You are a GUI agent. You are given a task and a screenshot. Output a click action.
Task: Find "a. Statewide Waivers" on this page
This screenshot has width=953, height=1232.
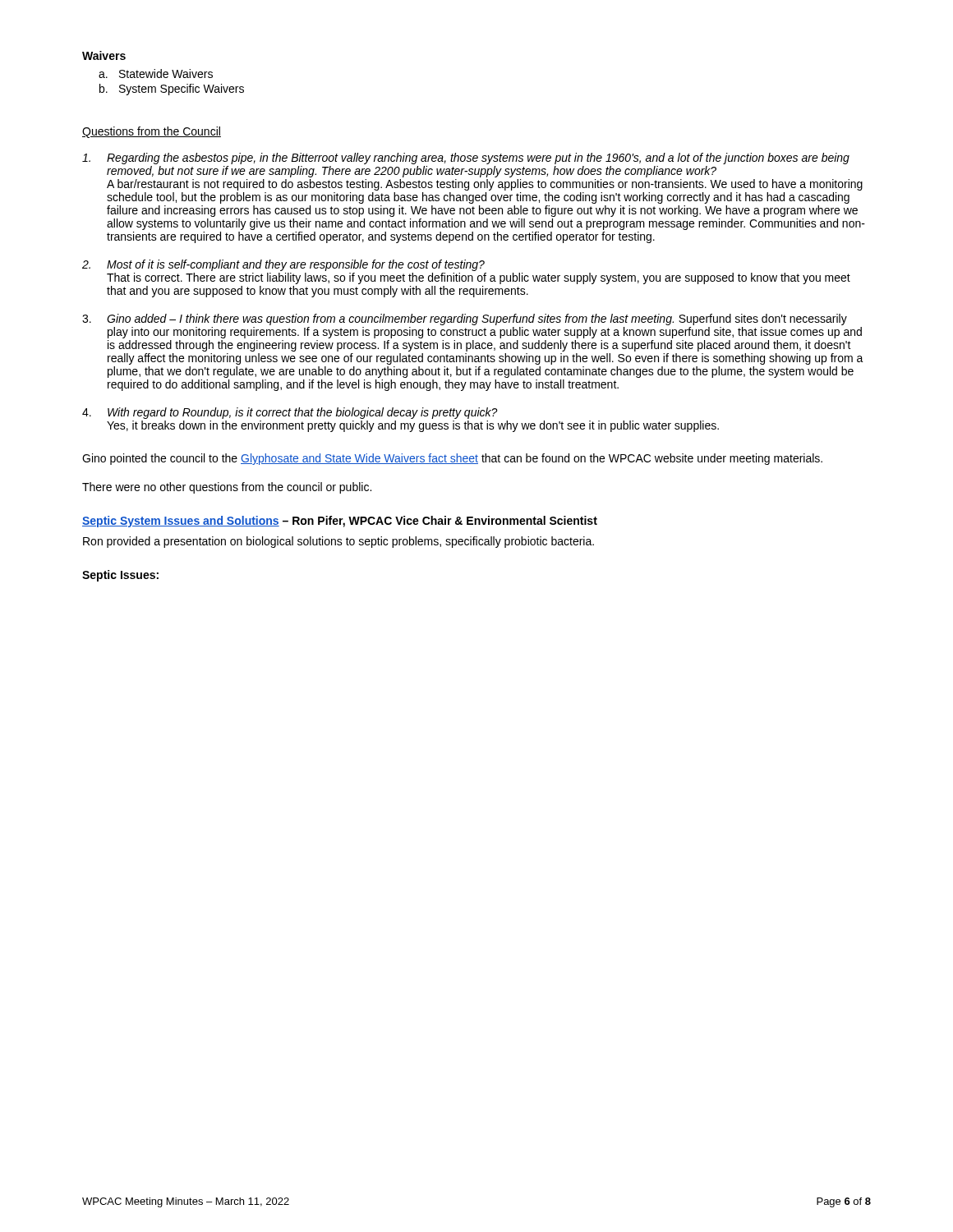tap(156, 74)
